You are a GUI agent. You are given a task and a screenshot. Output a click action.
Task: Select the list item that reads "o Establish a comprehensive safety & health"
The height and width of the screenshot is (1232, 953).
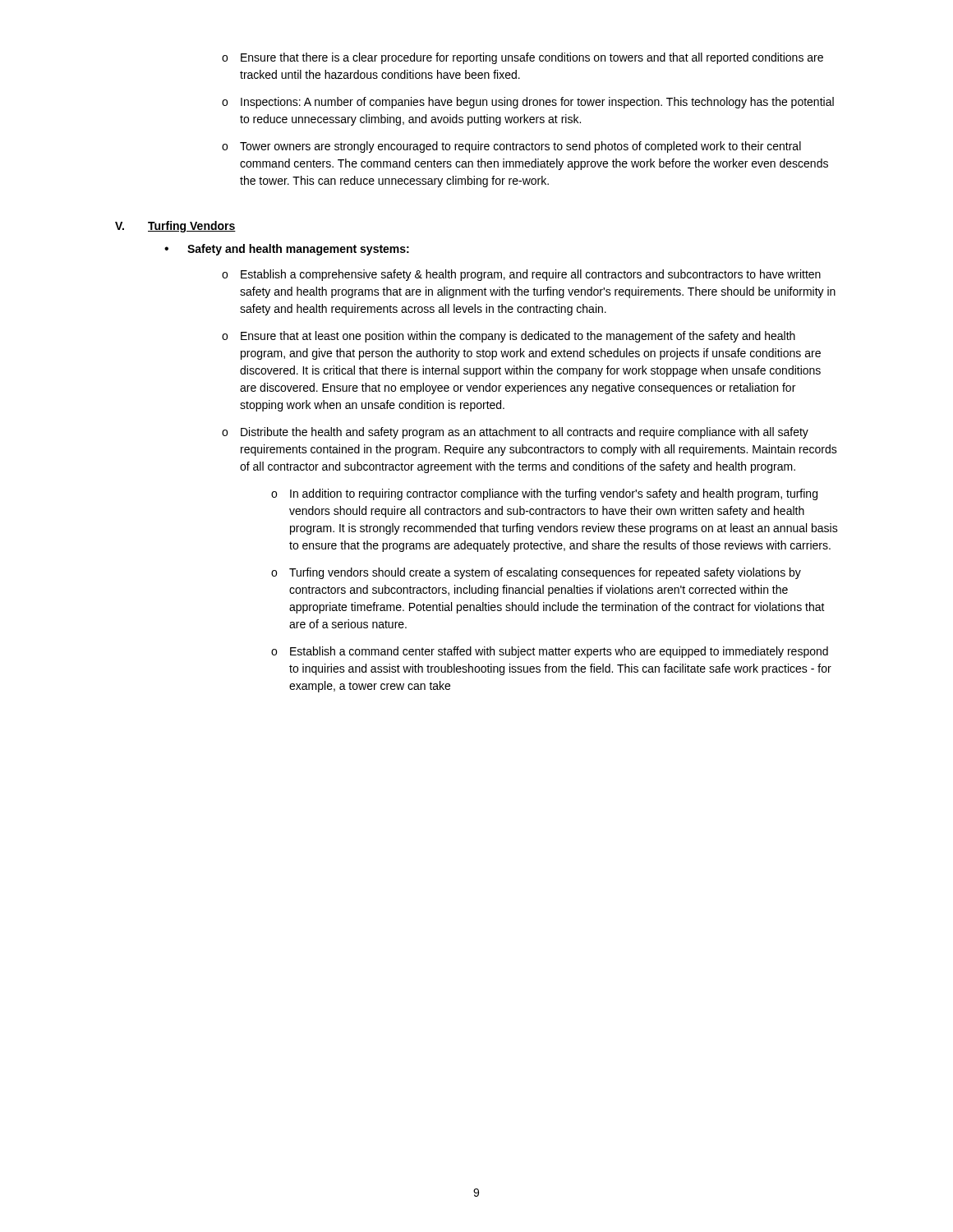click(526, 292)
